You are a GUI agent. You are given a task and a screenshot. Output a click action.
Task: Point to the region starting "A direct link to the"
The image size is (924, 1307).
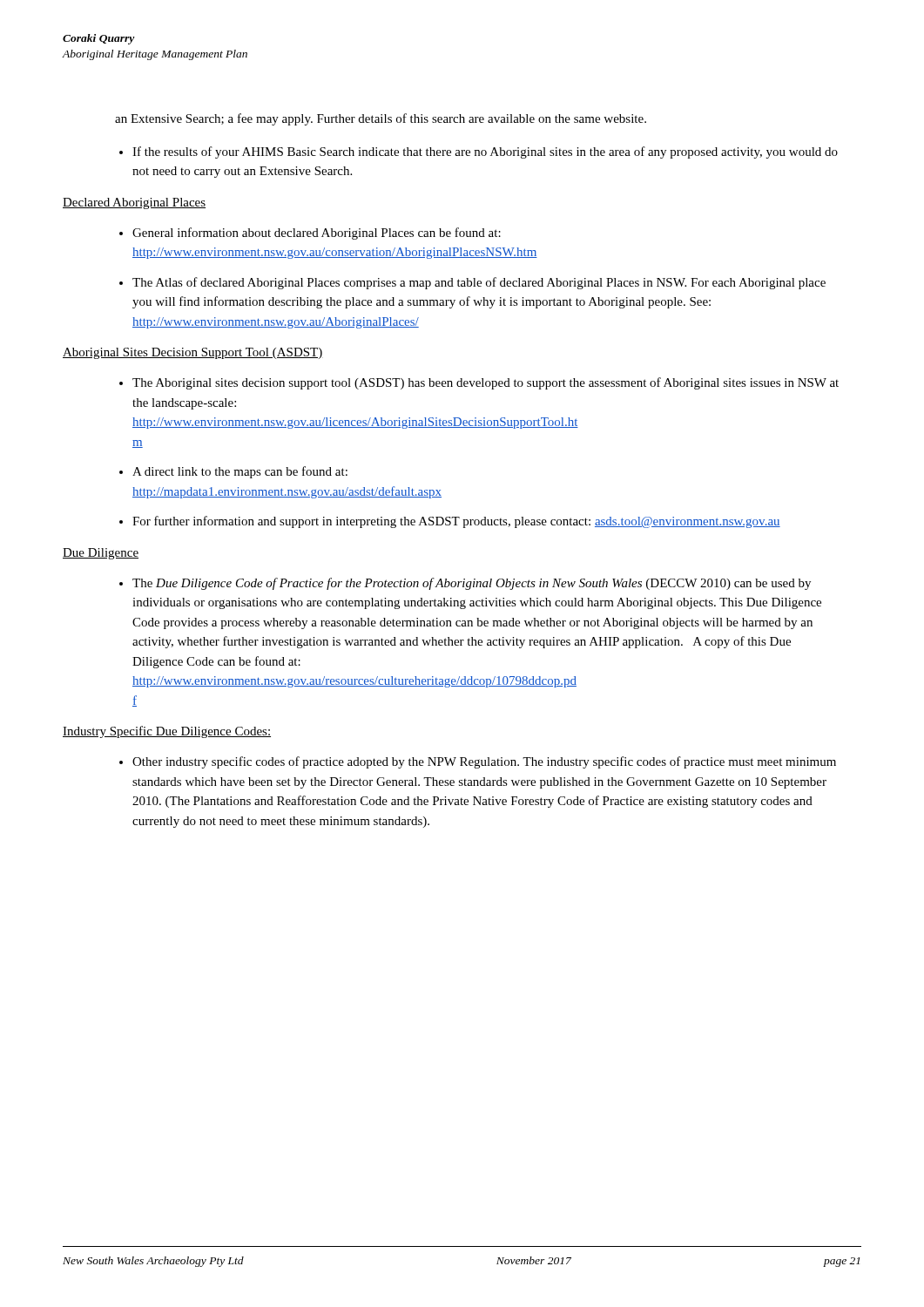click(x=287, y=481)
